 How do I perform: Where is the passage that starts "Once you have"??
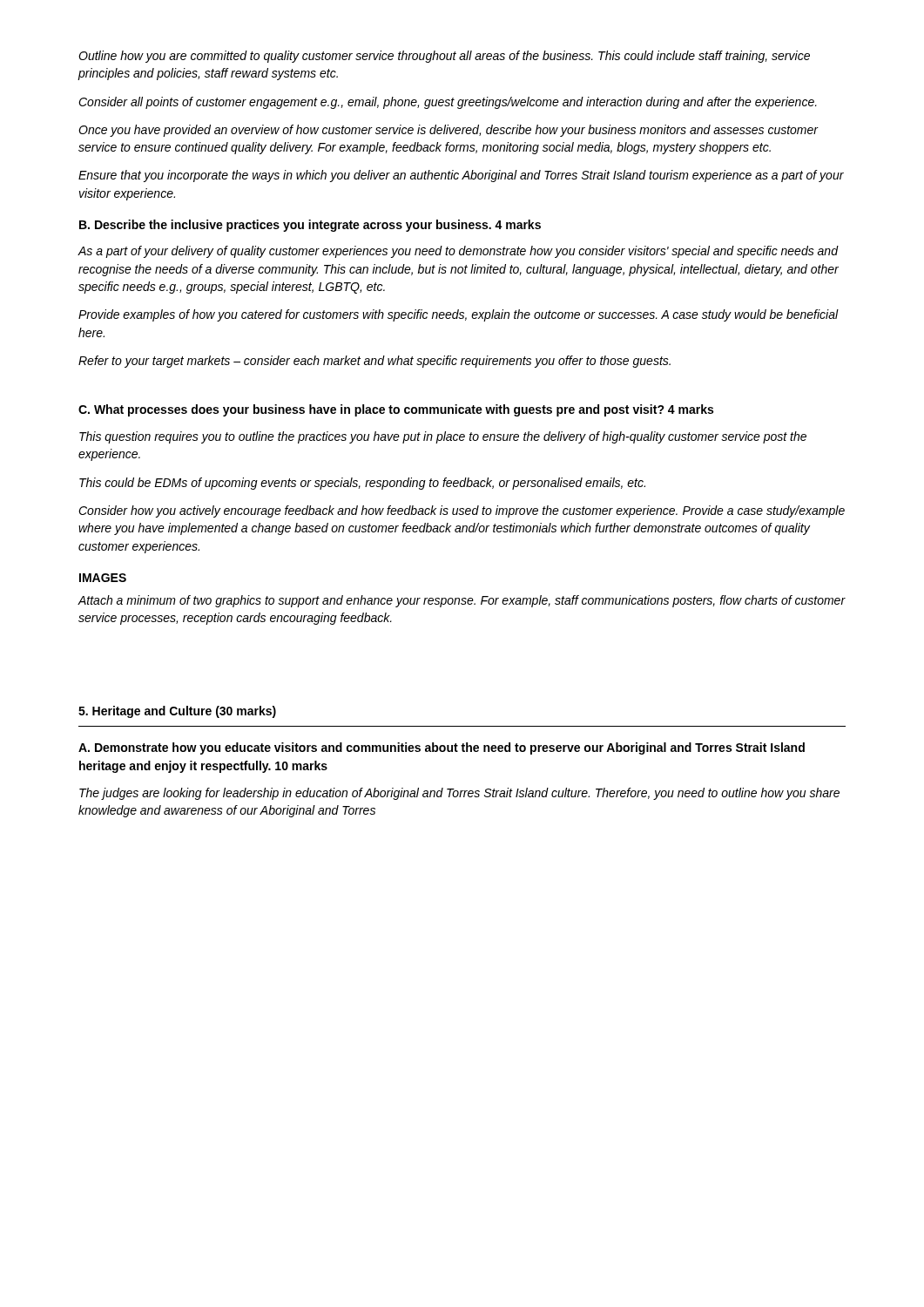[462, 139]
